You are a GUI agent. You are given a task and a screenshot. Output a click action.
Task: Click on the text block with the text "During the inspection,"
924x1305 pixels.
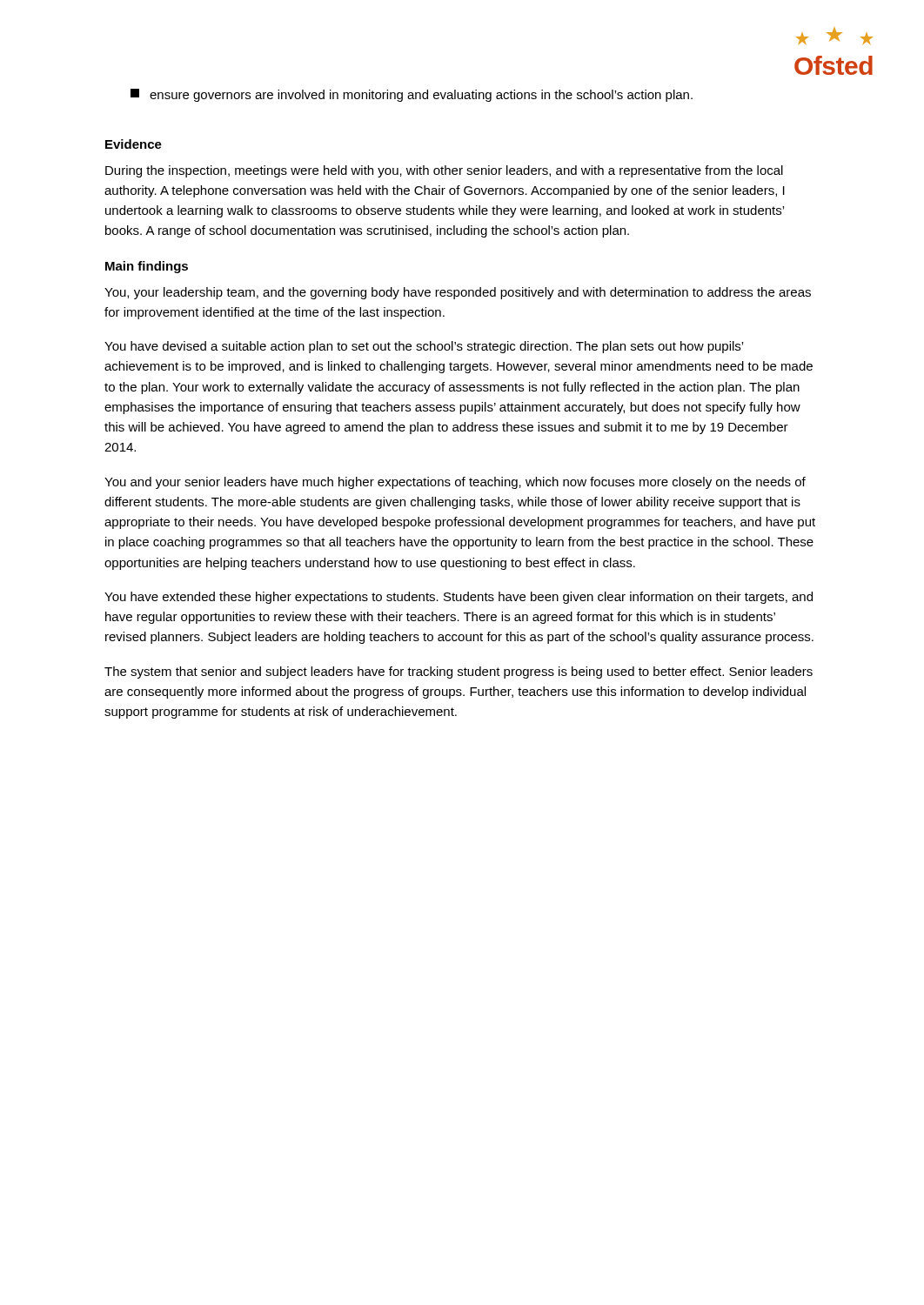pyautogui.click(x=445, y=200)
